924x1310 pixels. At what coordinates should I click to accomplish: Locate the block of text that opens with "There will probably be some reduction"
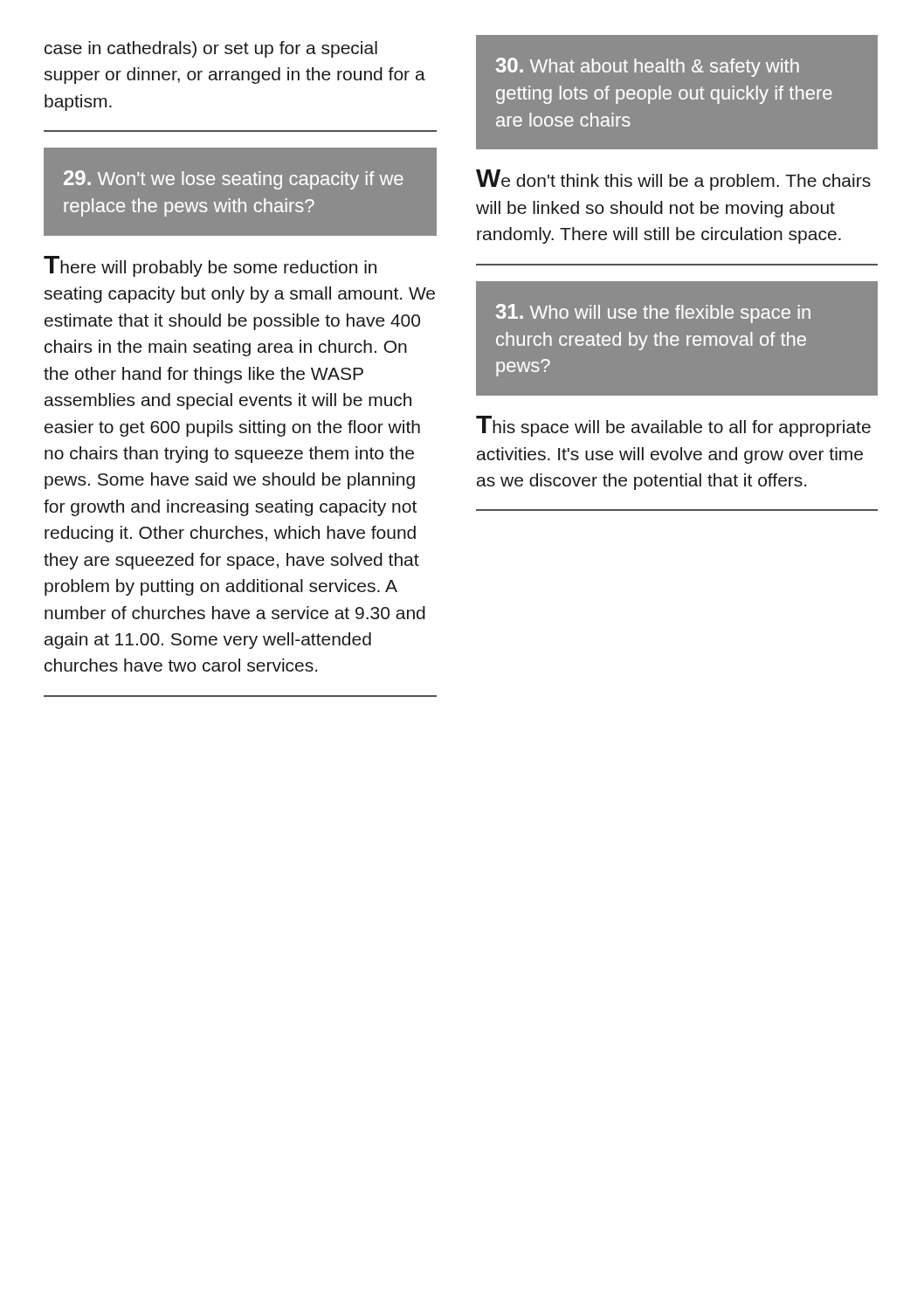pyautogui.click(x=240, y=463)
